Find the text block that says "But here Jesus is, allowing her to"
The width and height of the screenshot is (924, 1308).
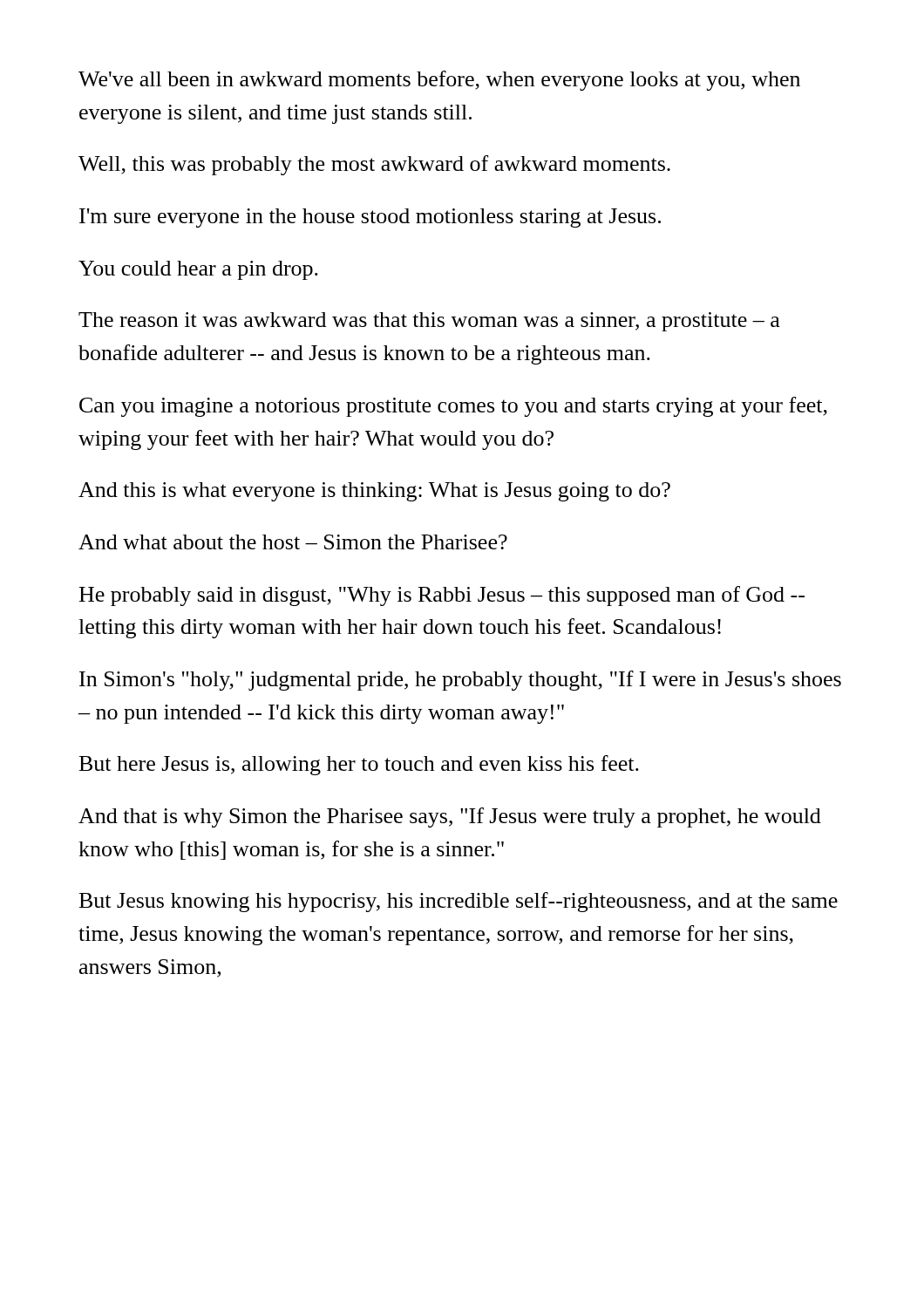click(x=359, y=764)
